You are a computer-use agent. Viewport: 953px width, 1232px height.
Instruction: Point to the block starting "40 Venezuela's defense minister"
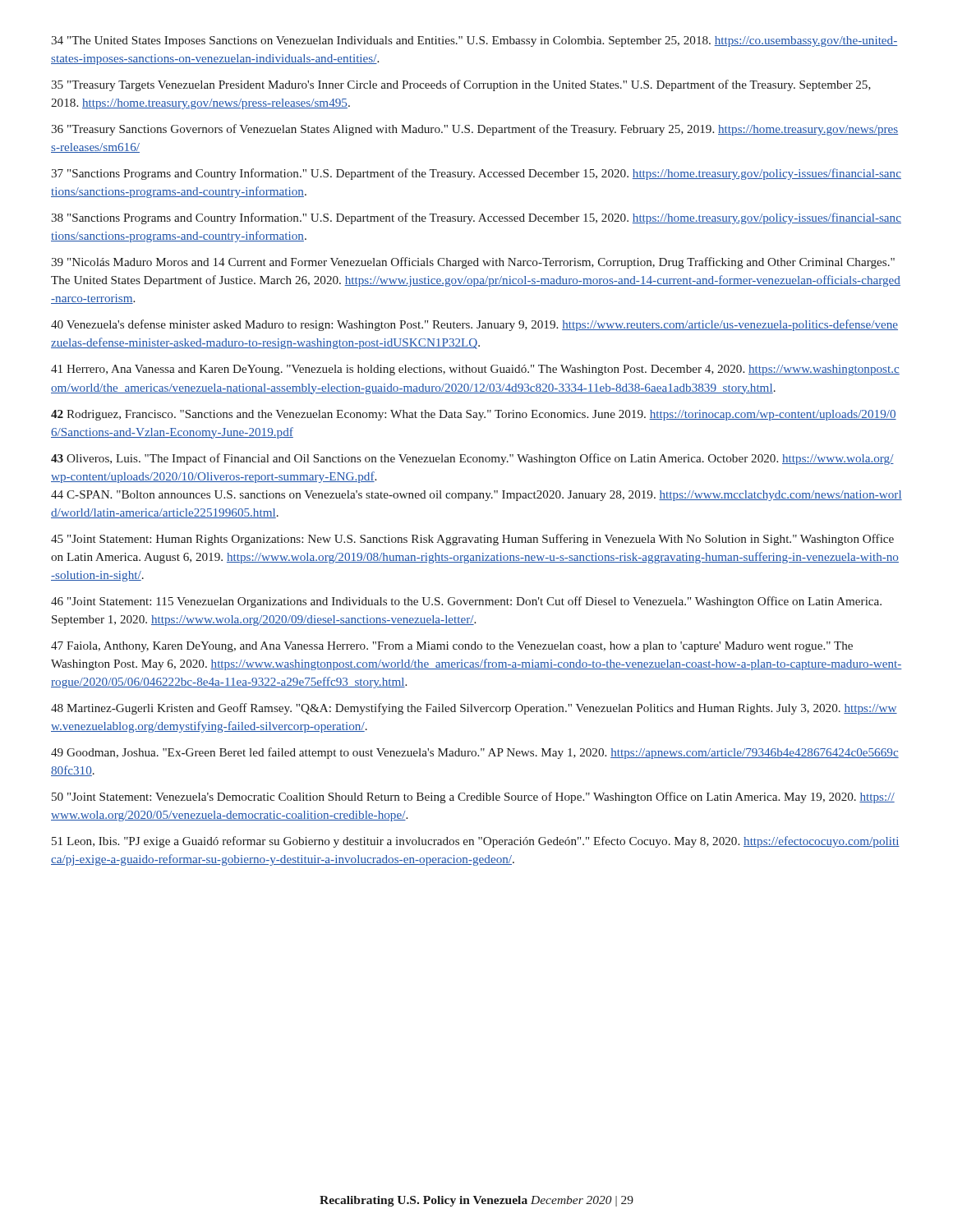point(474,333)
